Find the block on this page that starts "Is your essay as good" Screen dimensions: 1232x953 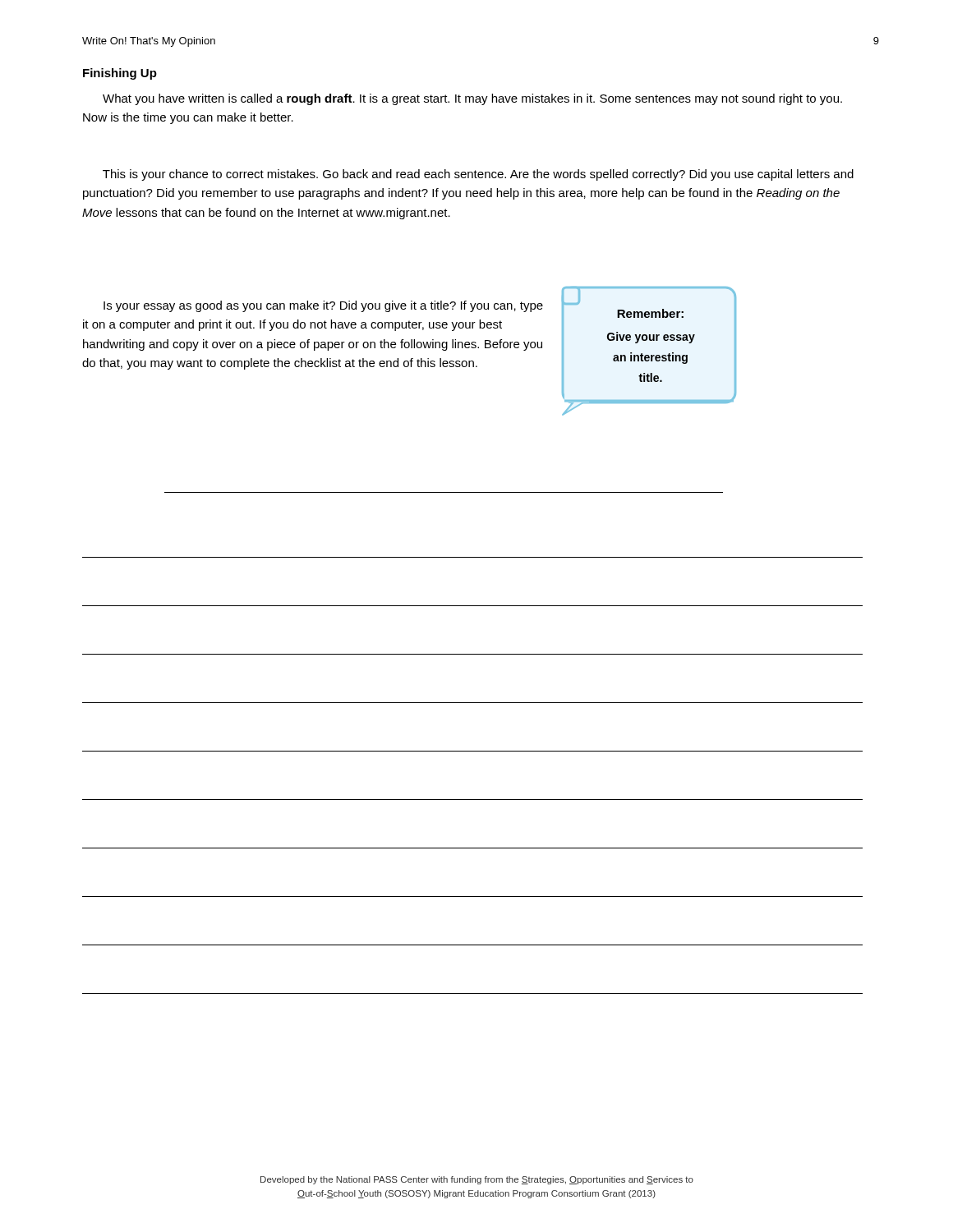pos(313,334)
